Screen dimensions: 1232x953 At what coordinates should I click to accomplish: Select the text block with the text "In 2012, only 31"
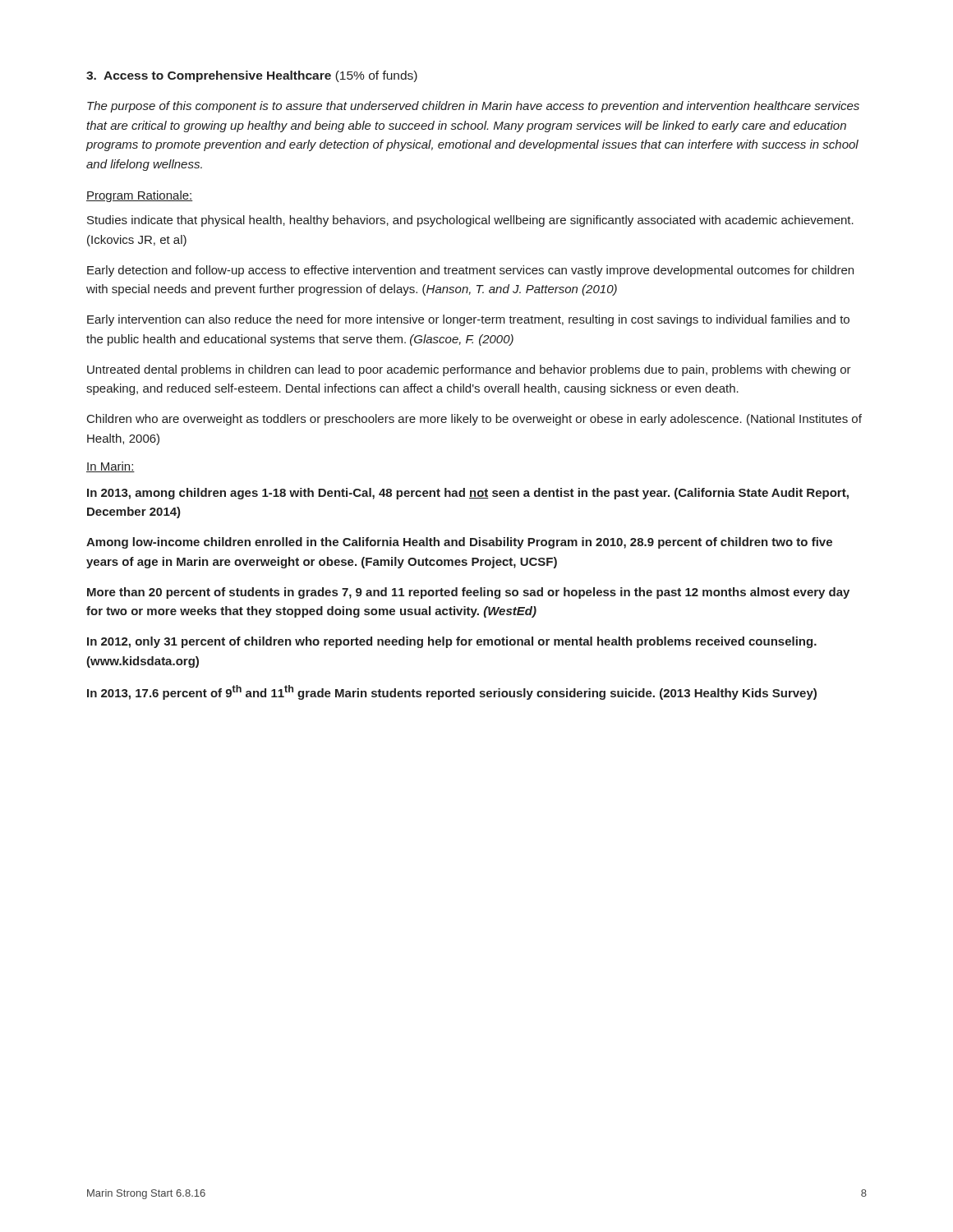tap(452, 651)
